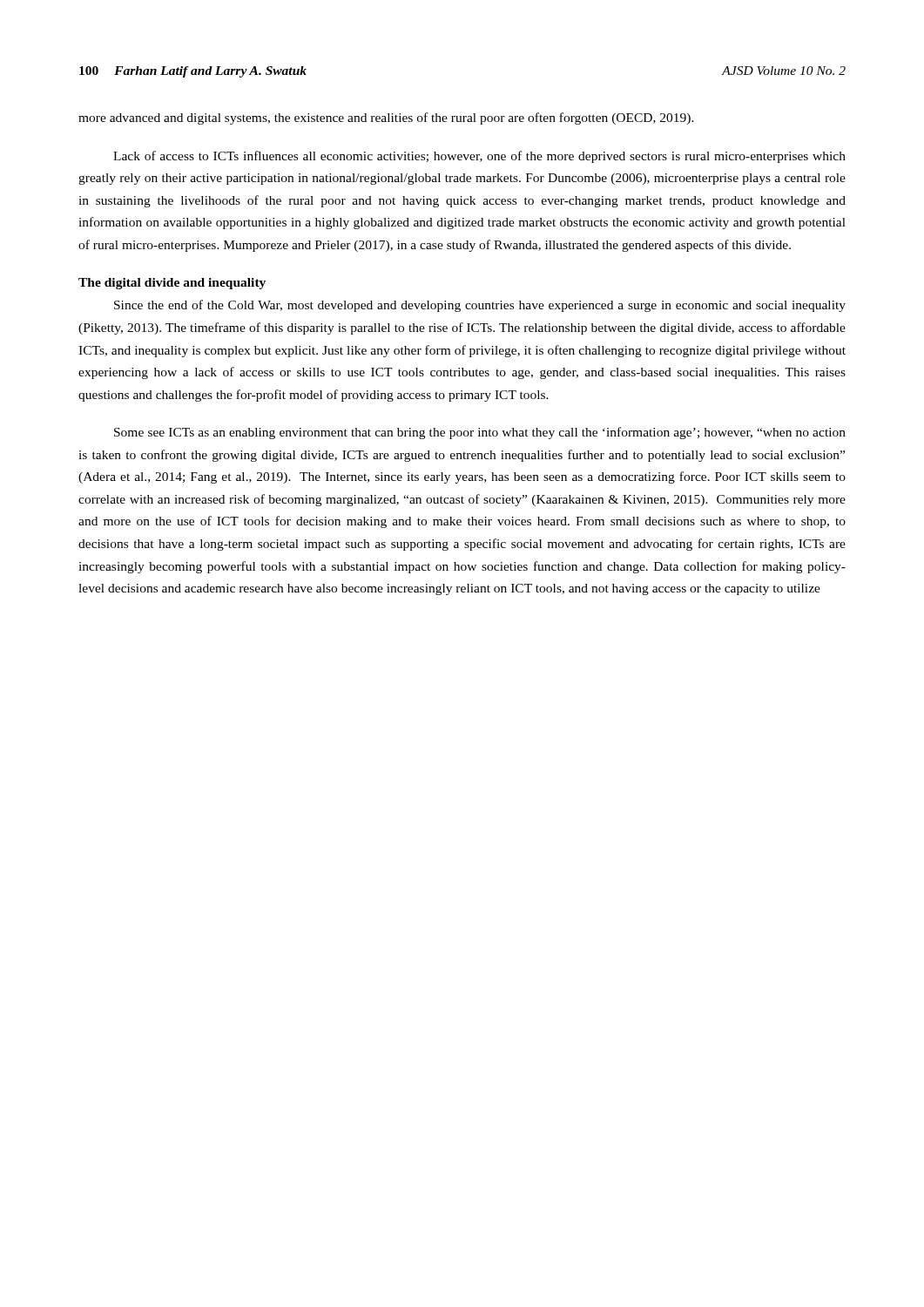Find the text block with the text "Since the end"
Viewport: 924px width, 1307px height.
point(462,350)
